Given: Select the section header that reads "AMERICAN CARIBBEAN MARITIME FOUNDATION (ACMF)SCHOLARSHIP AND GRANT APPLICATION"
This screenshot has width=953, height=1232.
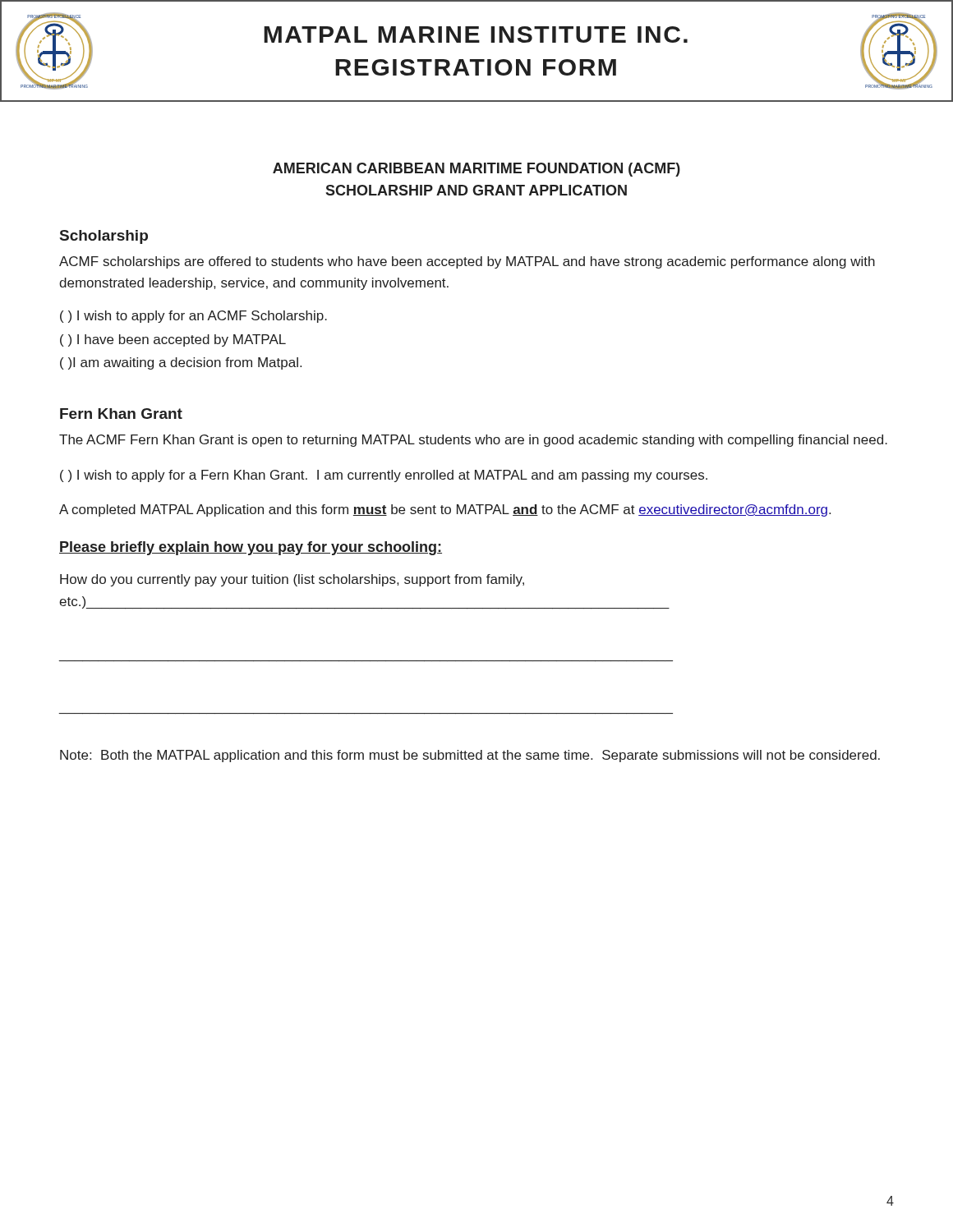Looking at the screenshot, I should point(476,179).
